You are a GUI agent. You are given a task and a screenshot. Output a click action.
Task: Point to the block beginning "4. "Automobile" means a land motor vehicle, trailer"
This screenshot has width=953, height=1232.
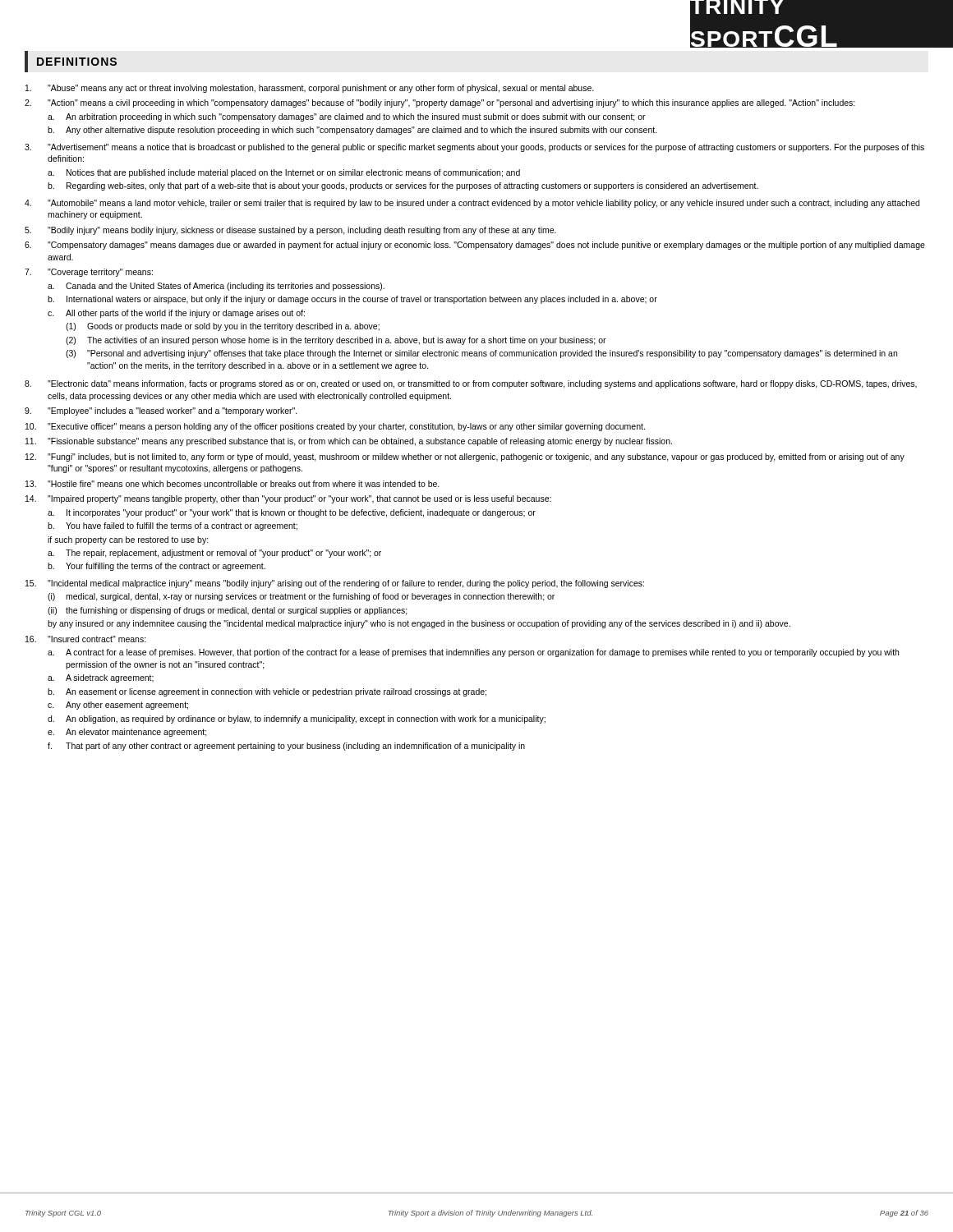476,209
